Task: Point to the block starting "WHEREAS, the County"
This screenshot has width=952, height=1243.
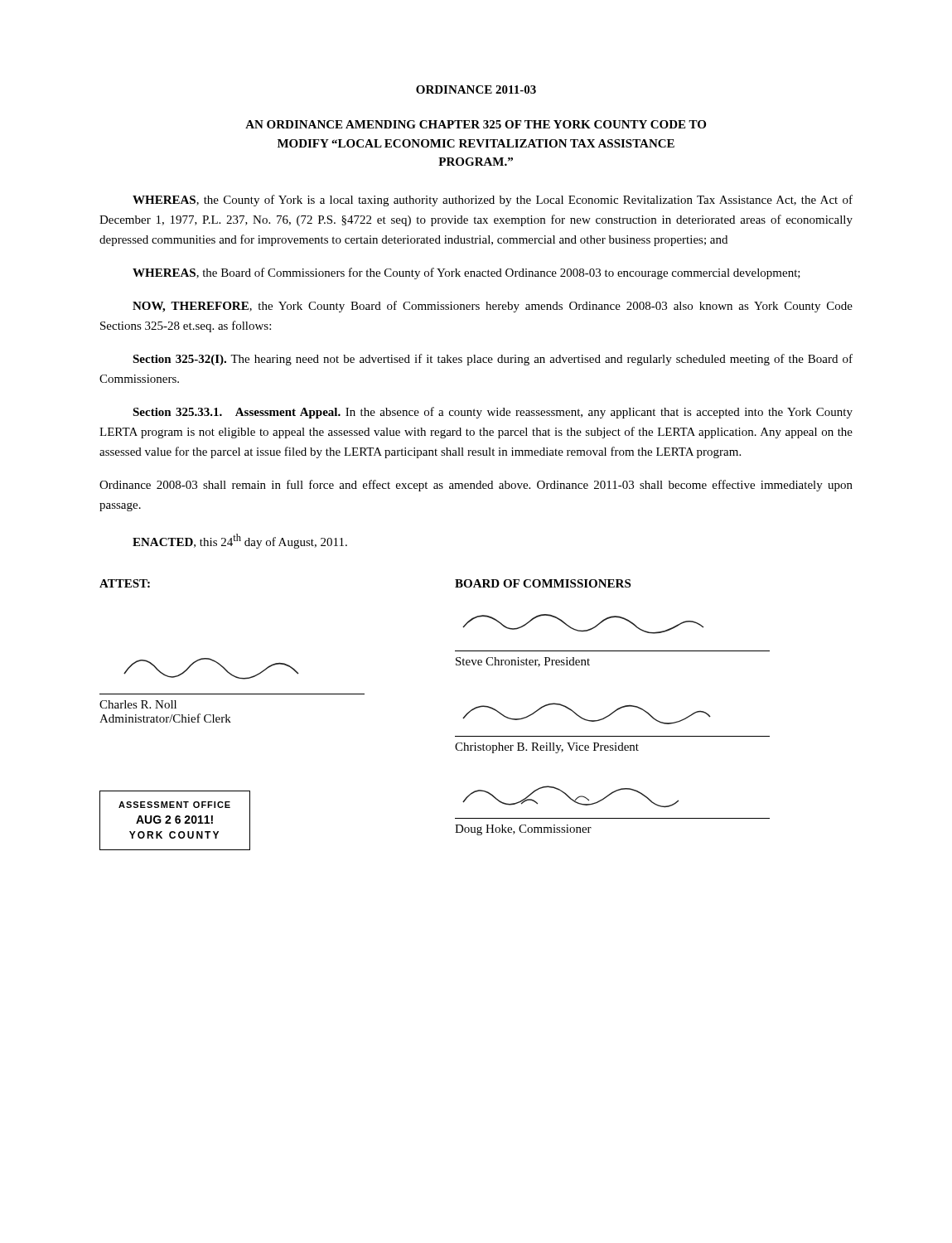Action: click(x=476, y=219)
